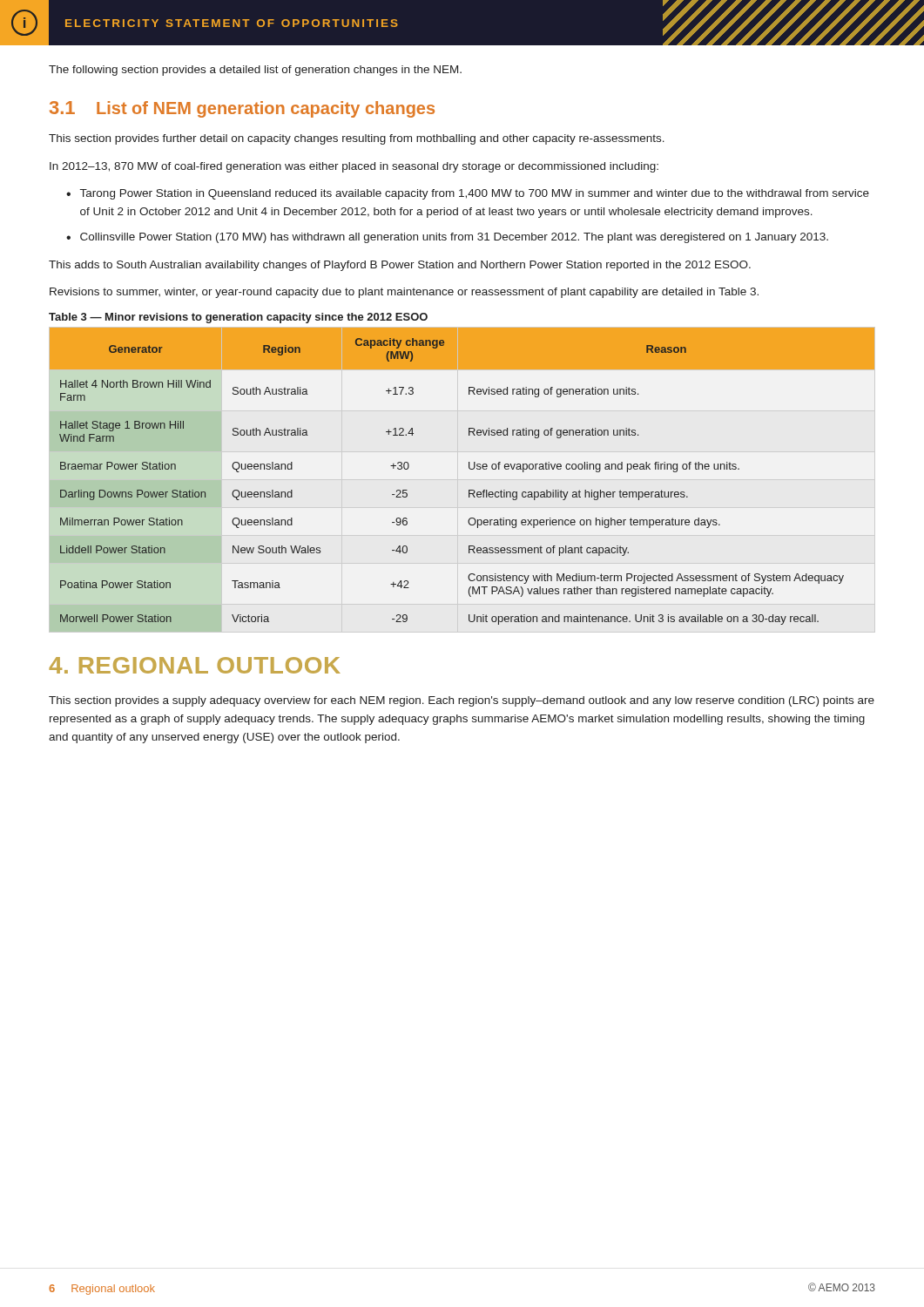Locate the block of text that opens with "• Tarong Power Station in"

[x=469, y=203]
